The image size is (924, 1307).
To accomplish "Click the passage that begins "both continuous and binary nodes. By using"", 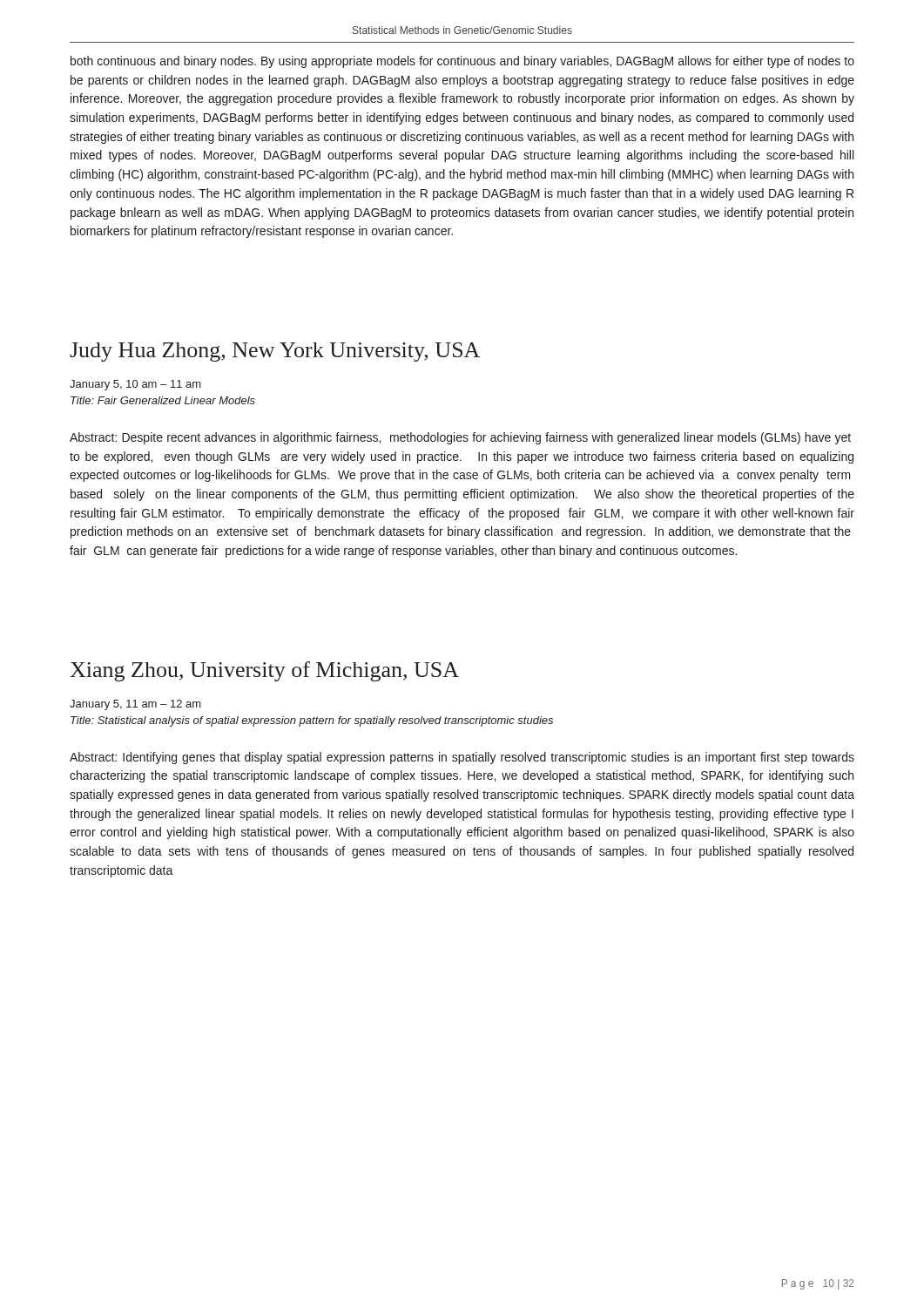I will [462, 146].
